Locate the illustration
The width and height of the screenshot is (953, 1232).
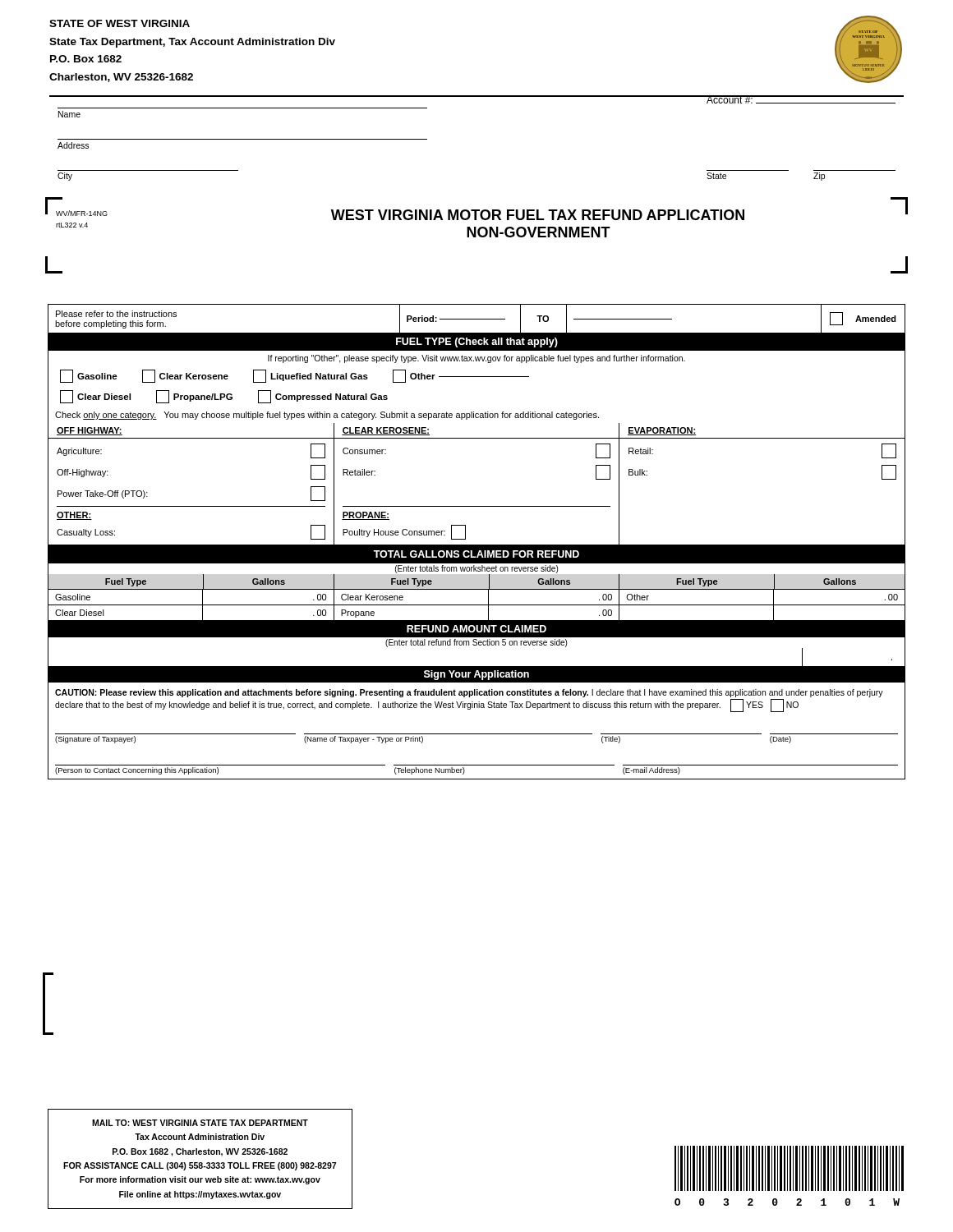[869, 50]
